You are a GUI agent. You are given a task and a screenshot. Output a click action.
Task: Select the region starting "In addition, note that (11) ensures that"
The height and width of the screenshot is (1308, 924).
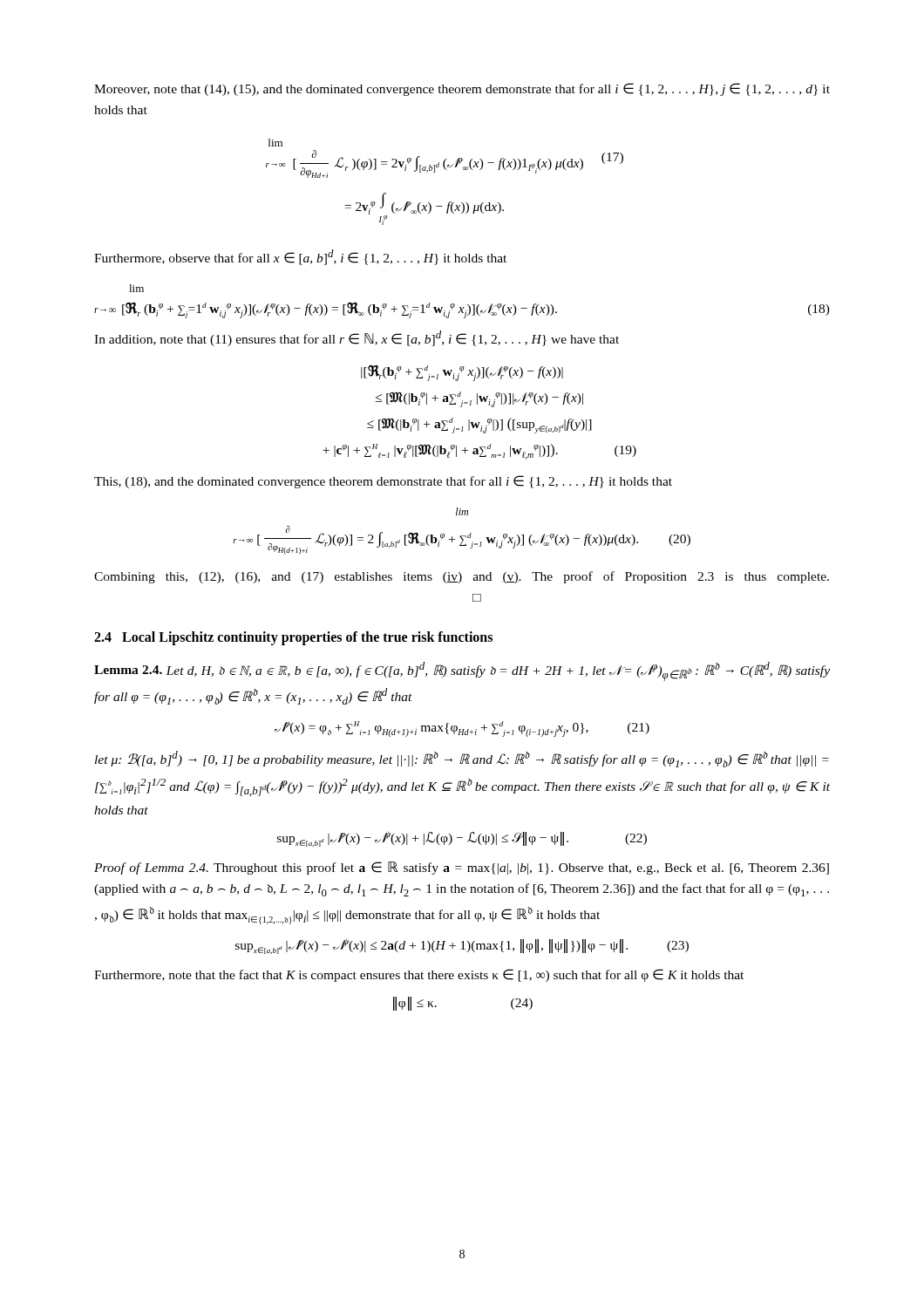pyautogui.click(x=462, y=338)
